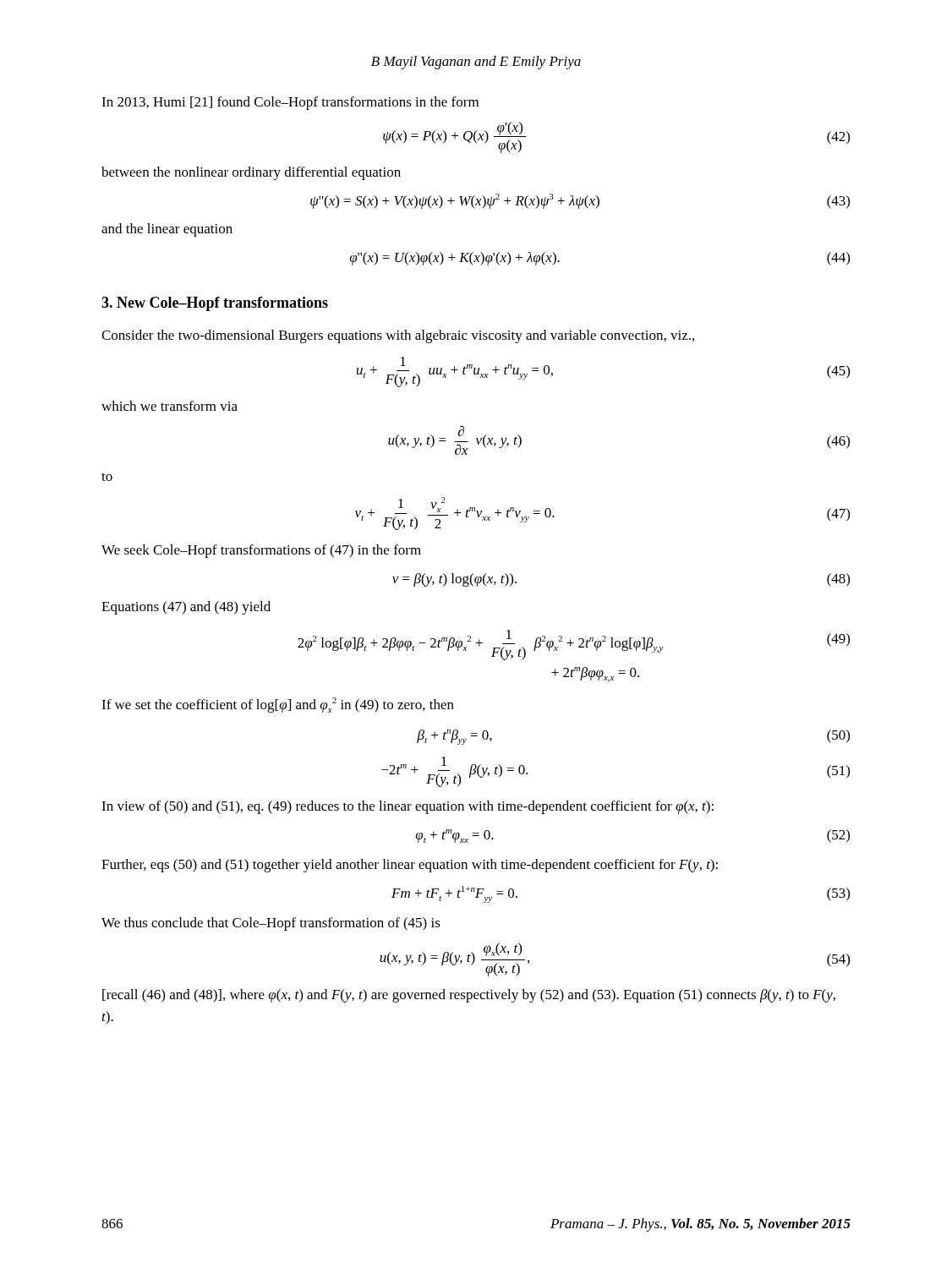Image resolution: width=952 pixels, height=1268 pixels.
Task: Select the text starting "3. New Cole–Hopf transformations"
Action: pos(215,303)
